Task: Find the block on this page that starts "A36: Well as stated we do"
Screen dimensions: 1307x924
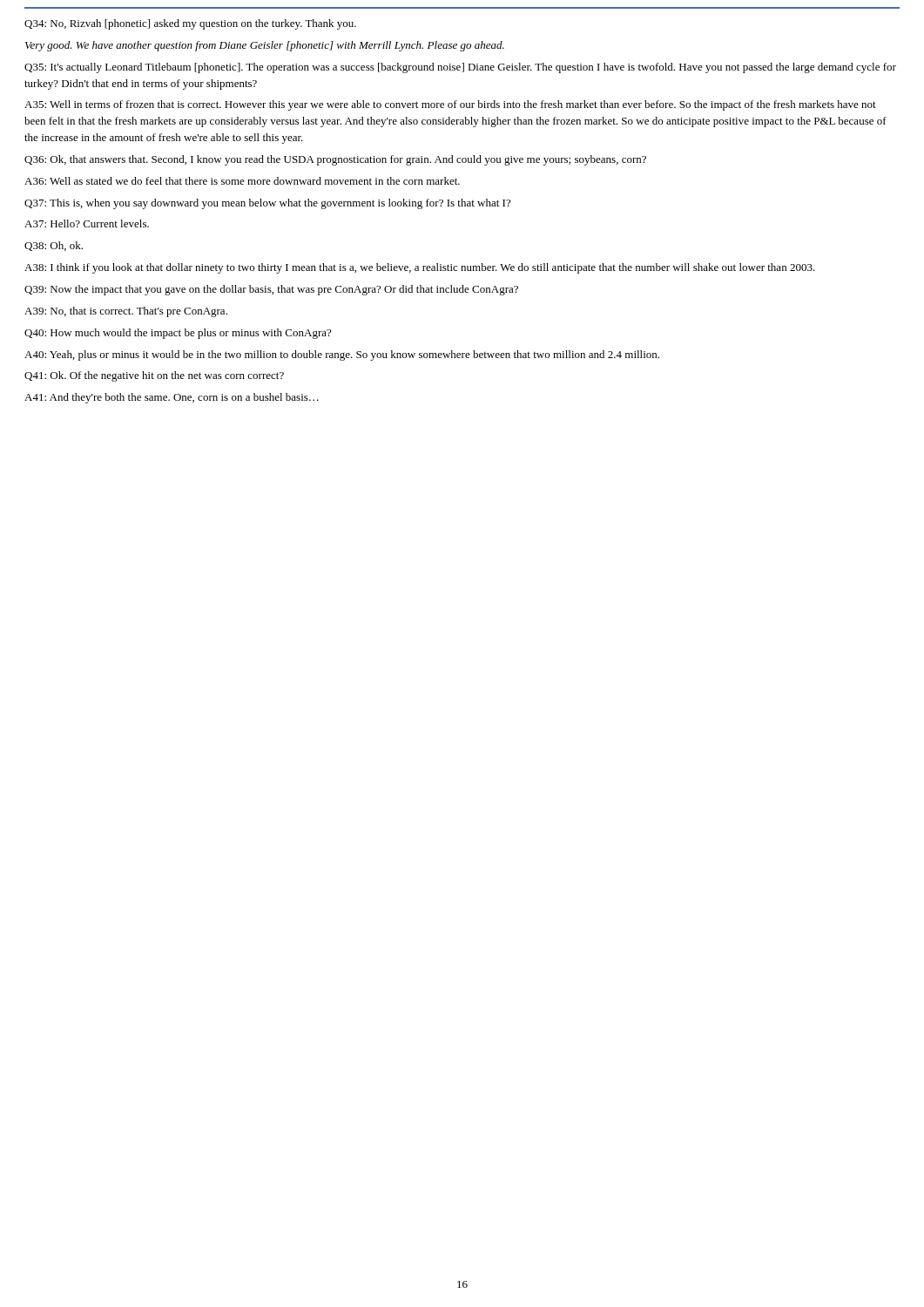Action: pos(242,181)
